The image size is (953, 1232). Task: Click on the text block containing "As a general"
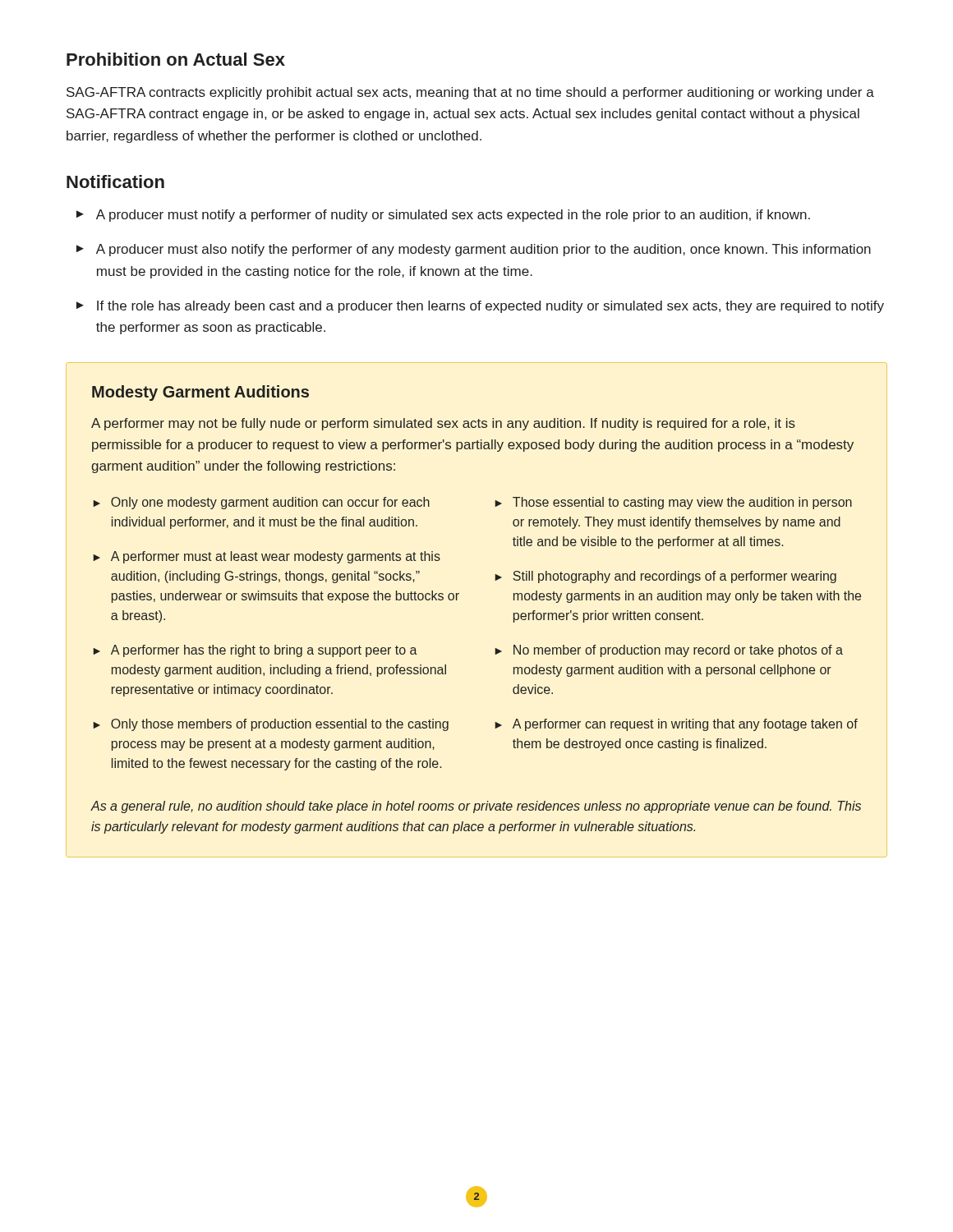476,816
